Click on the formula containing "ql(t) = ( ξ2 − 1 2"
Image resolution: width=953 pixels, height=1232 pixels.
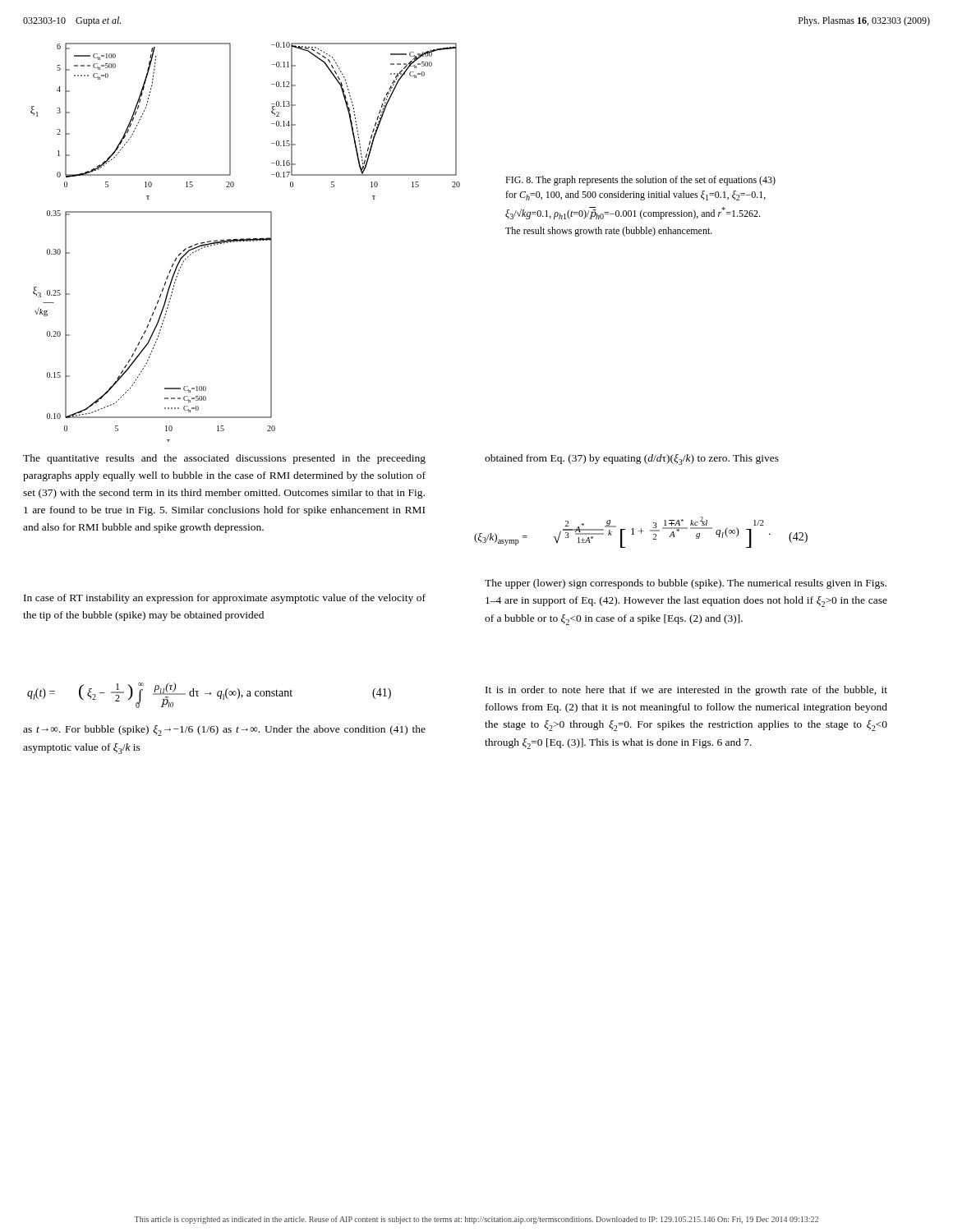(x=224, y=690)
